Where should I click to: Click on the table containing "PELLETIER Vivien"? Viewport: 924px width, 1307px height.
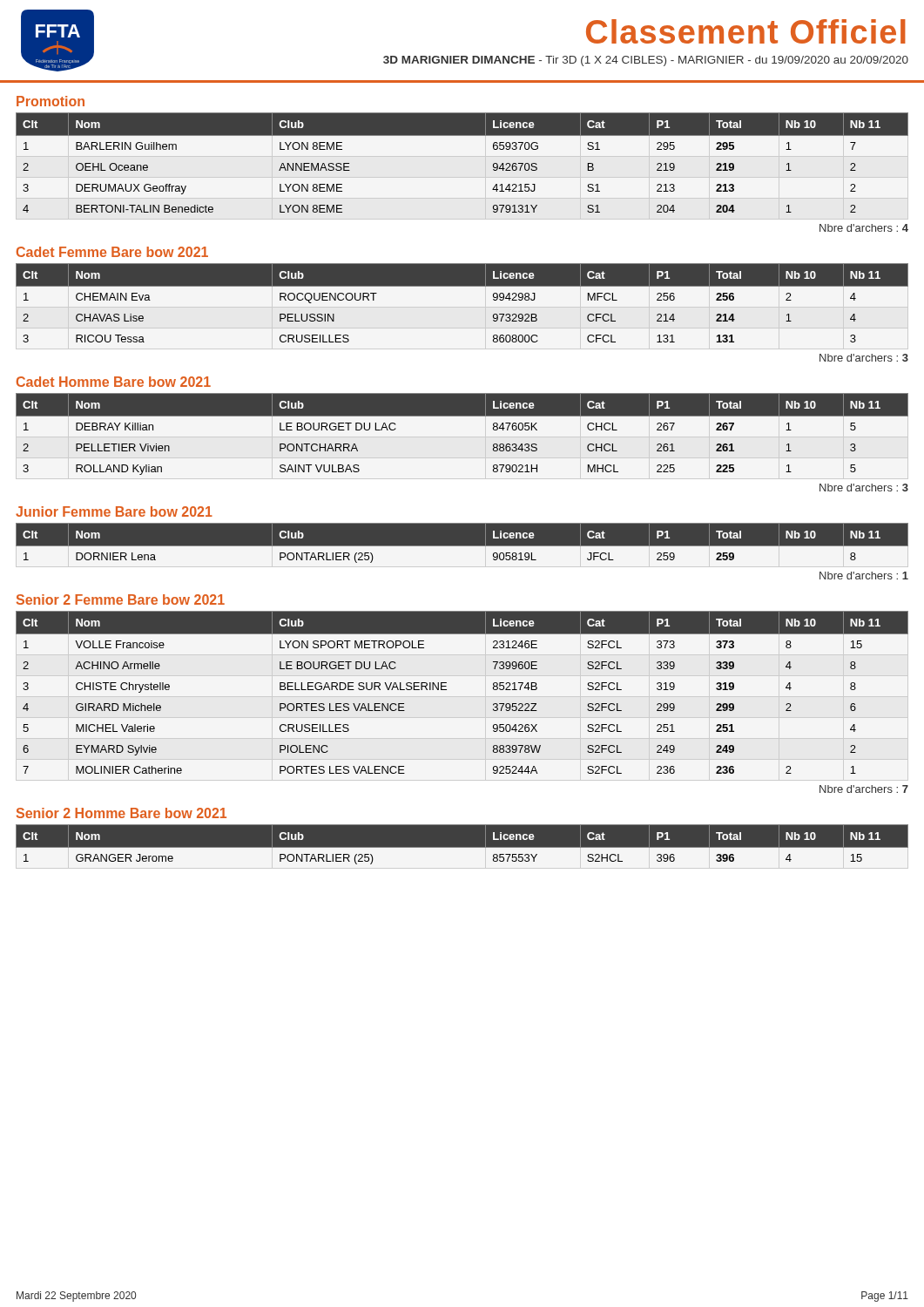point(462,436)
